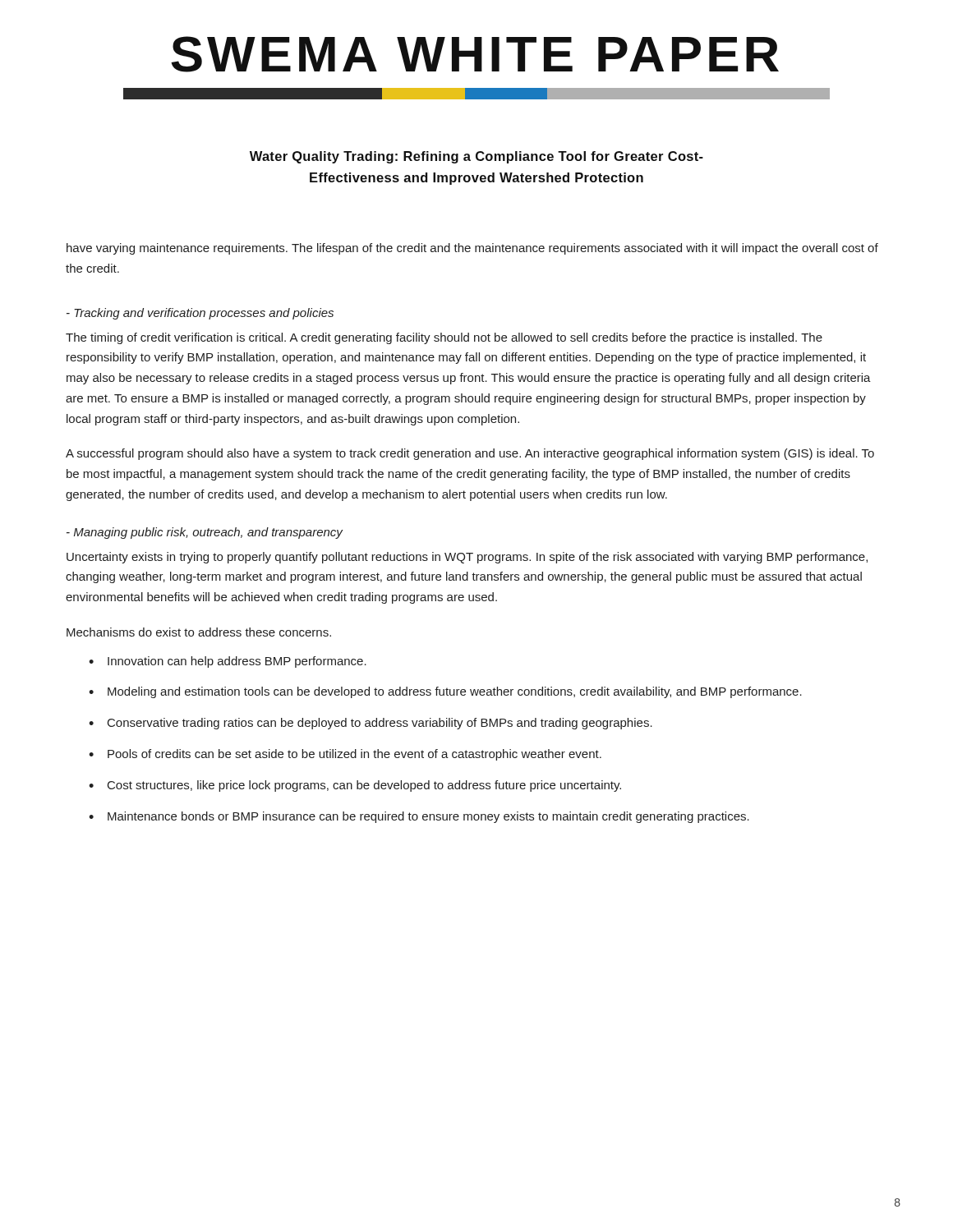
Task: Click on the region starting "- Managing public"
Action: [204, 531]
